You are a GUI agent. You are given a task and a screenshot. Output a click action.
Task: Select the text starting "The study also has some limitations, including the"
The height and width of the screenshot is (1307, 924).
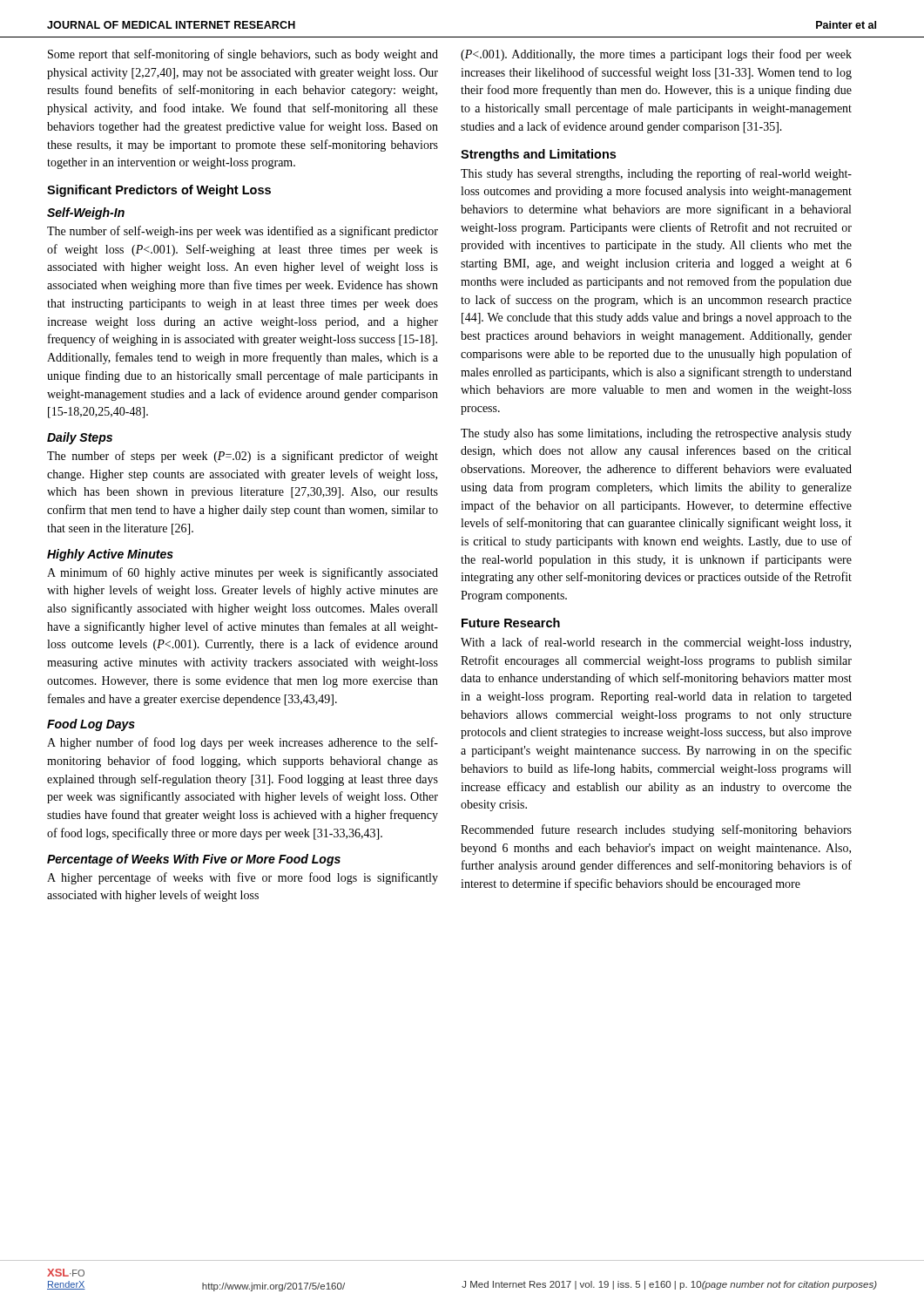tap(656, 515)
